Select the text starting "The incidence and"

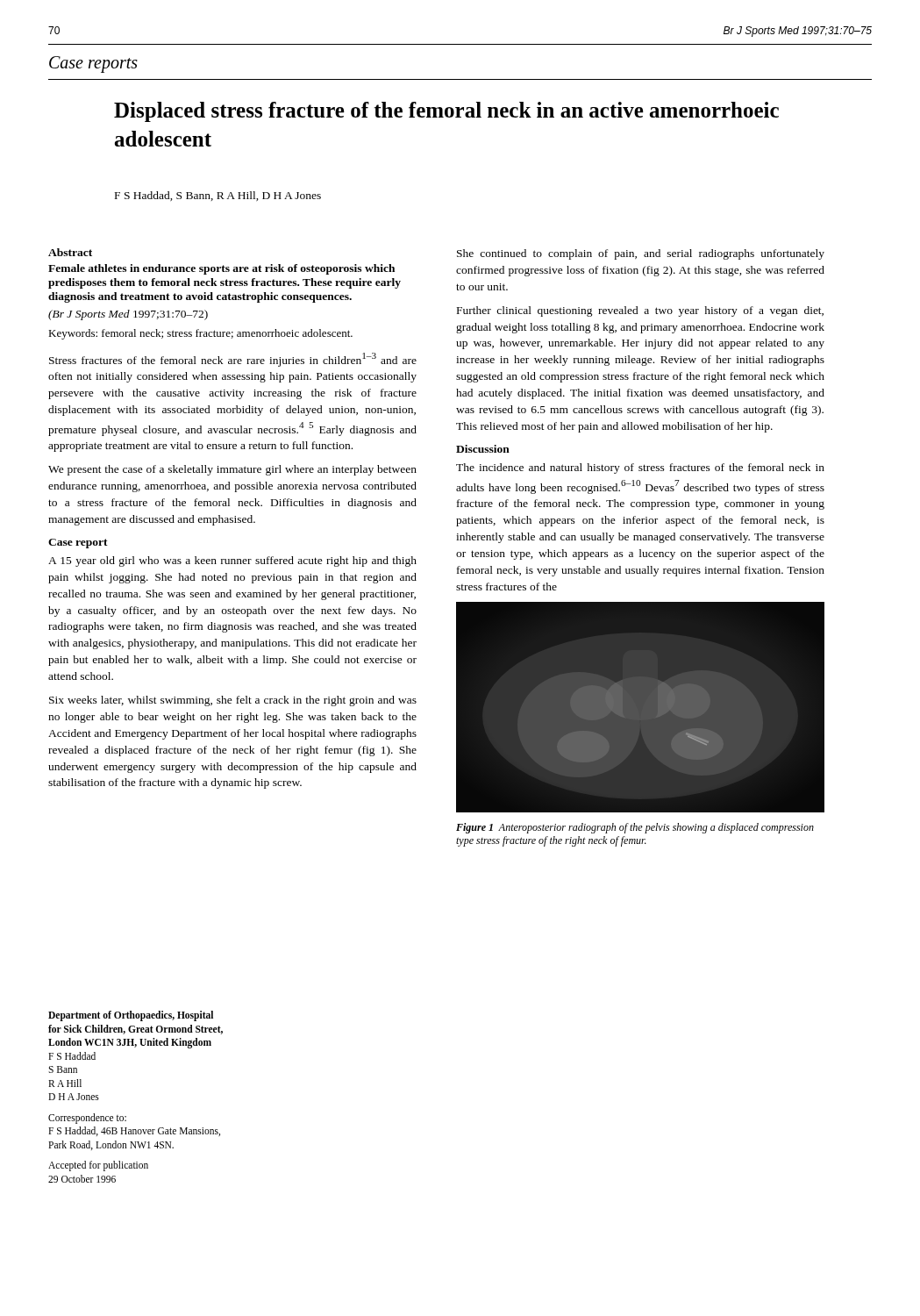tap(640, 527)
